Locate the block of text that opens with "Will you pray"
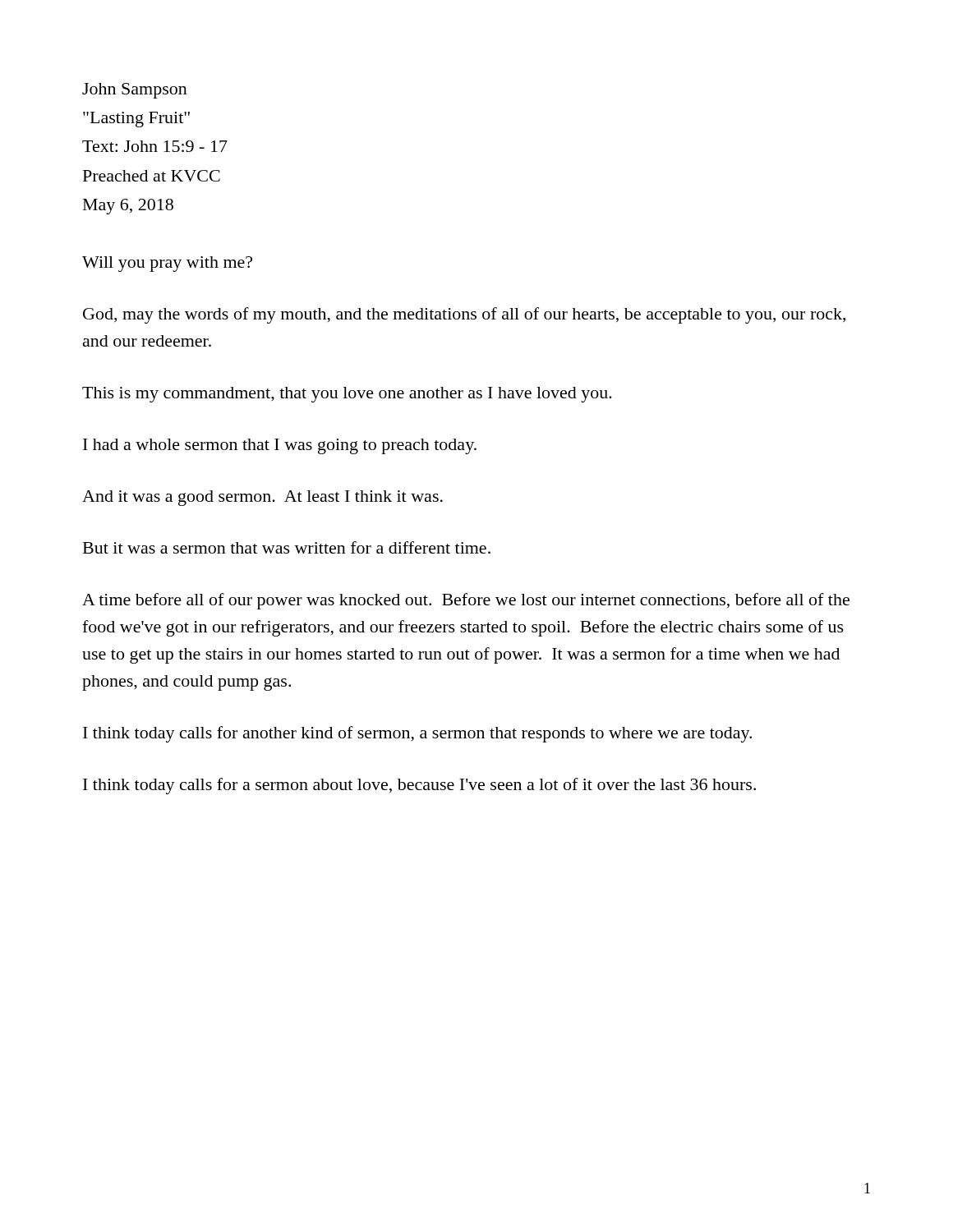The height and width of the screenshot is (1232, 953). pos(168,262)
